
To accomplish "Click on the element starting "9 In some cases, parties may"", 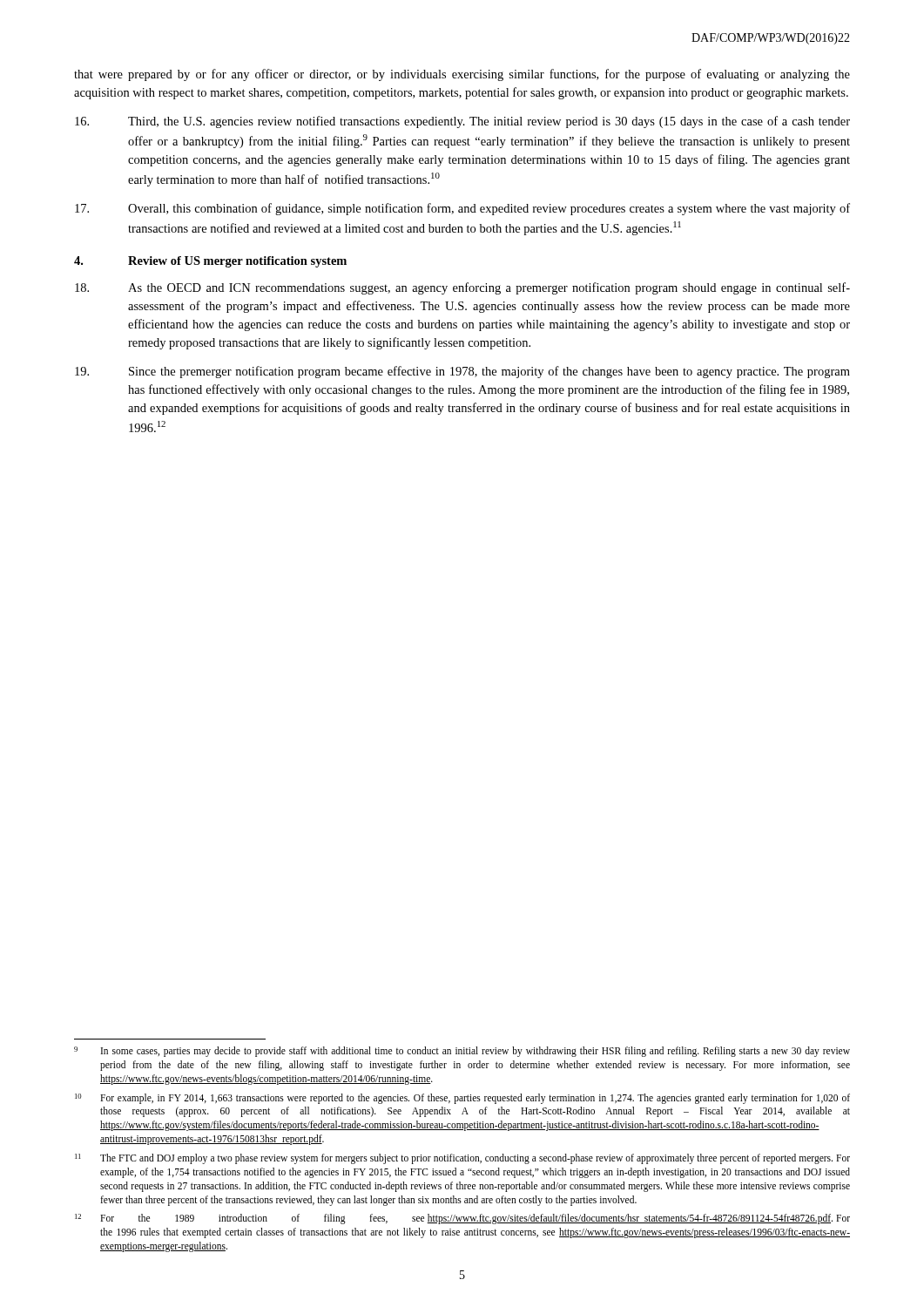I will pyautogui.click(x=462, y=1065).
